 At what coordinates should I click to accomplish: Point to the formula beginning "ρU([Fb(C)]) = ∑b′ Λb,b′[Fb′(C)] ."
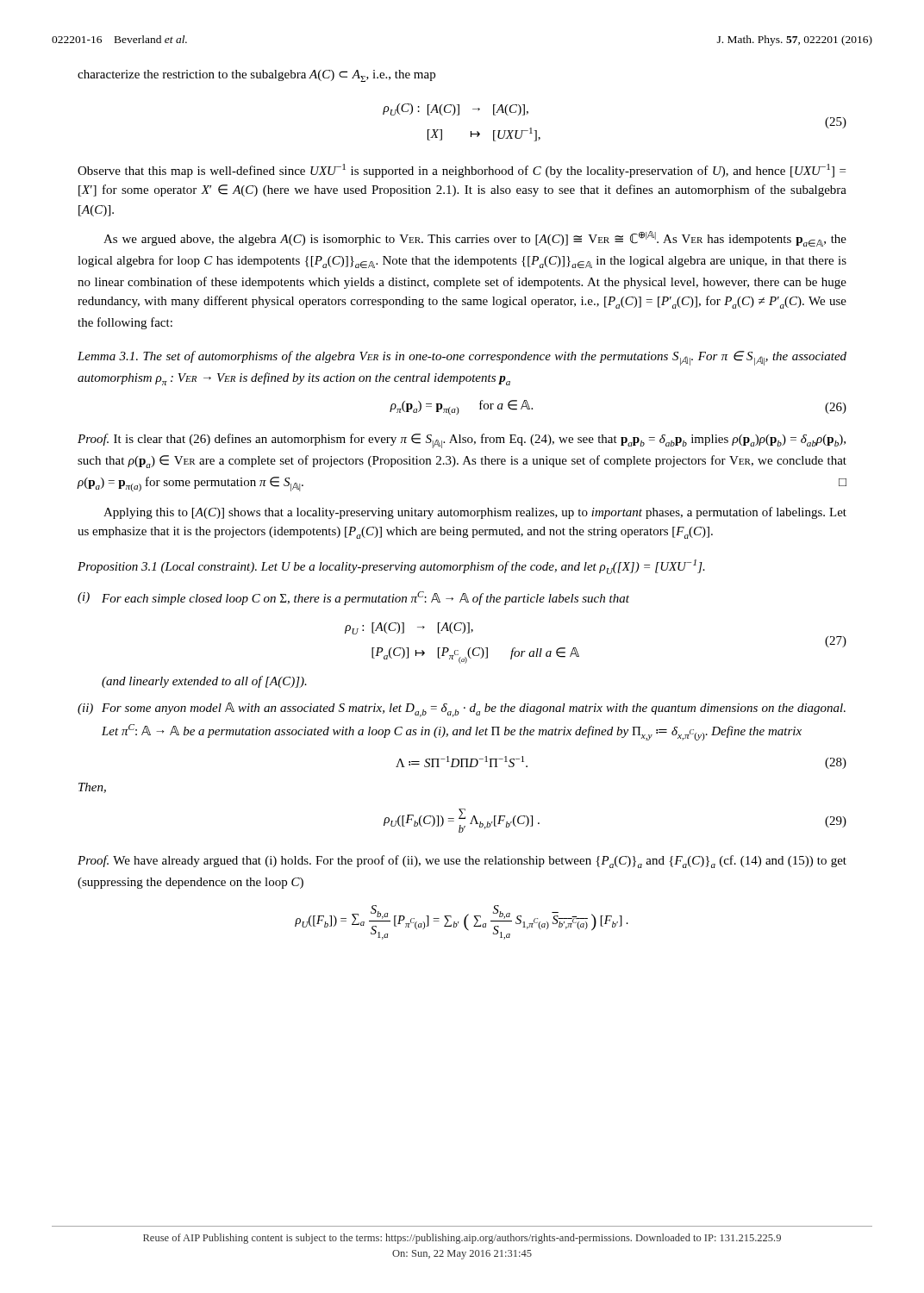pos(462,818)
